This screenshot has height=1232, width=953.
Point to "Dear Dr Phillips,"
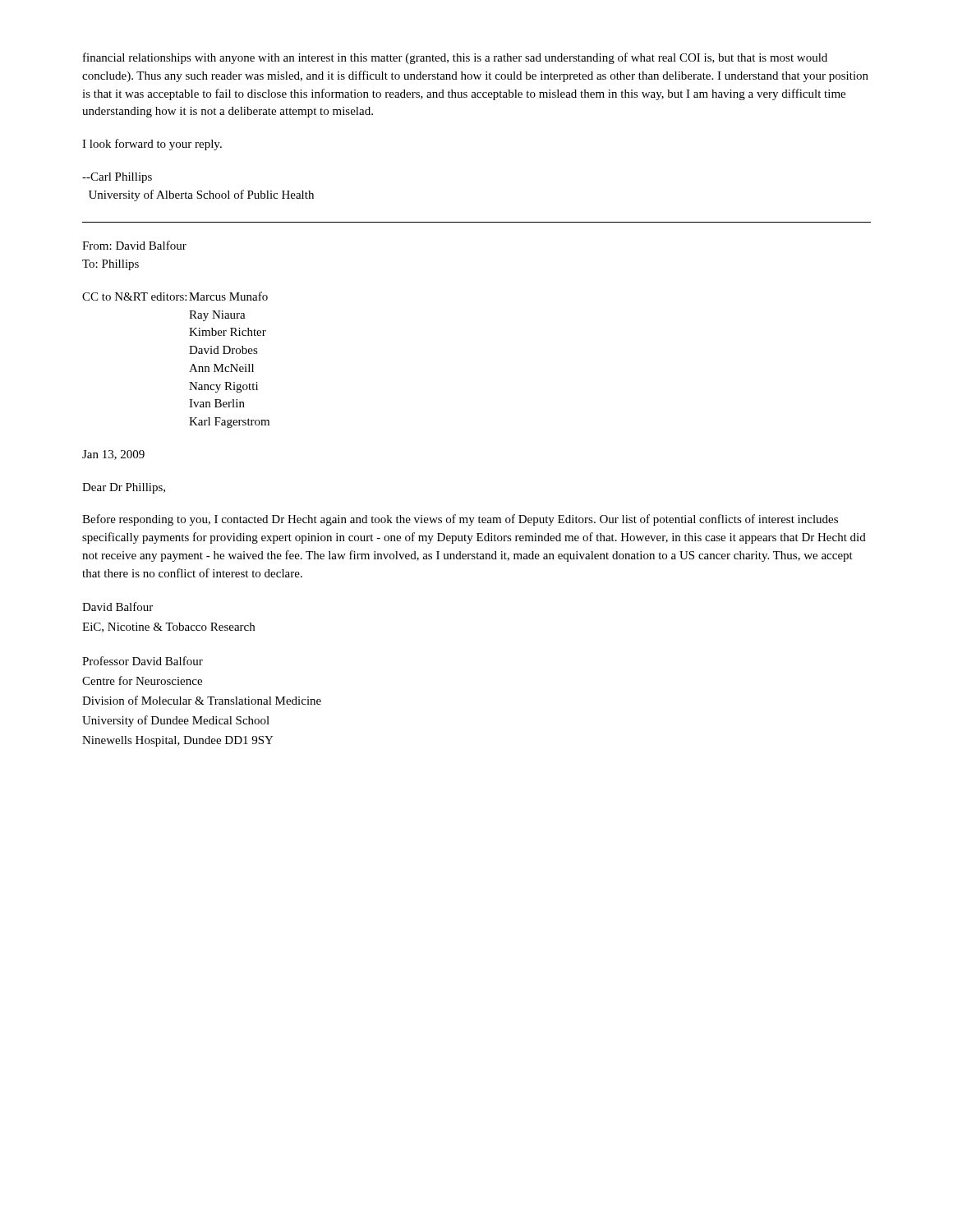[124, 487]
